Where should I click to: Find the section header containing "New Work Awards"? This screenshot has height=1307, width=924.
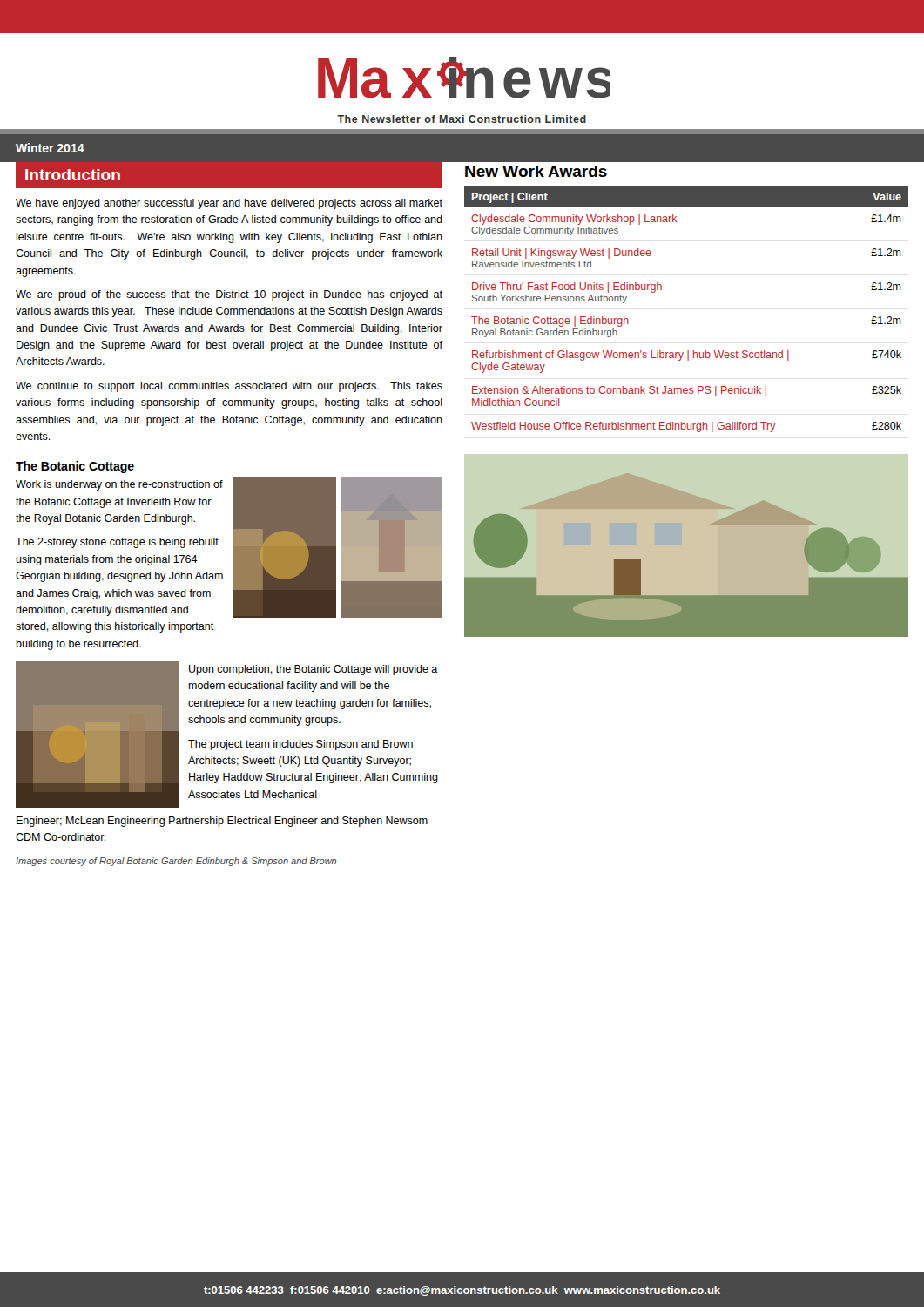tap(536, 171)
